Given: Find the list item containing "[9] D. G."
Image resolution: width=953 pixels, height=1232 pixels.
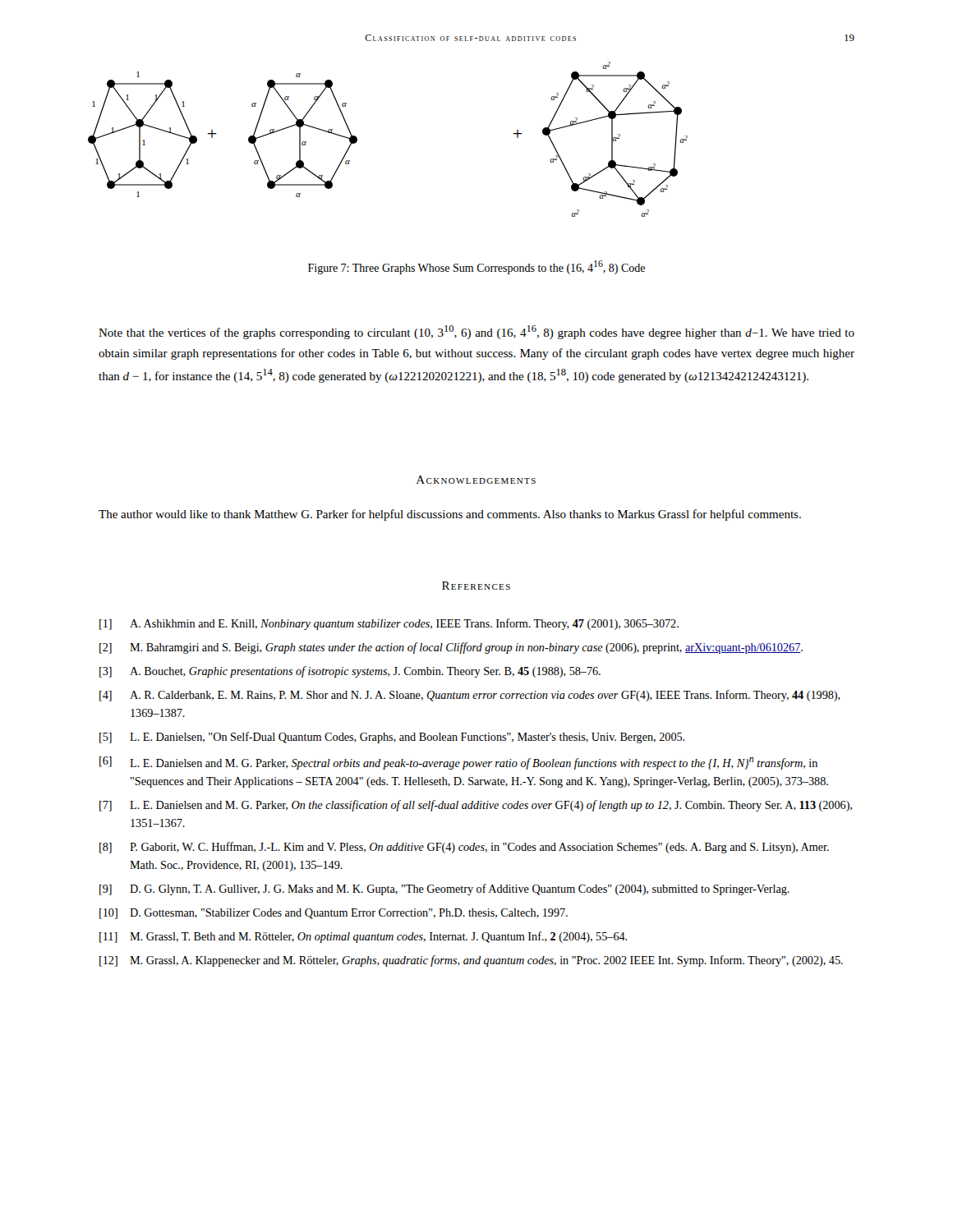Looking at the screenshot, I should click(x=444, y=888).
